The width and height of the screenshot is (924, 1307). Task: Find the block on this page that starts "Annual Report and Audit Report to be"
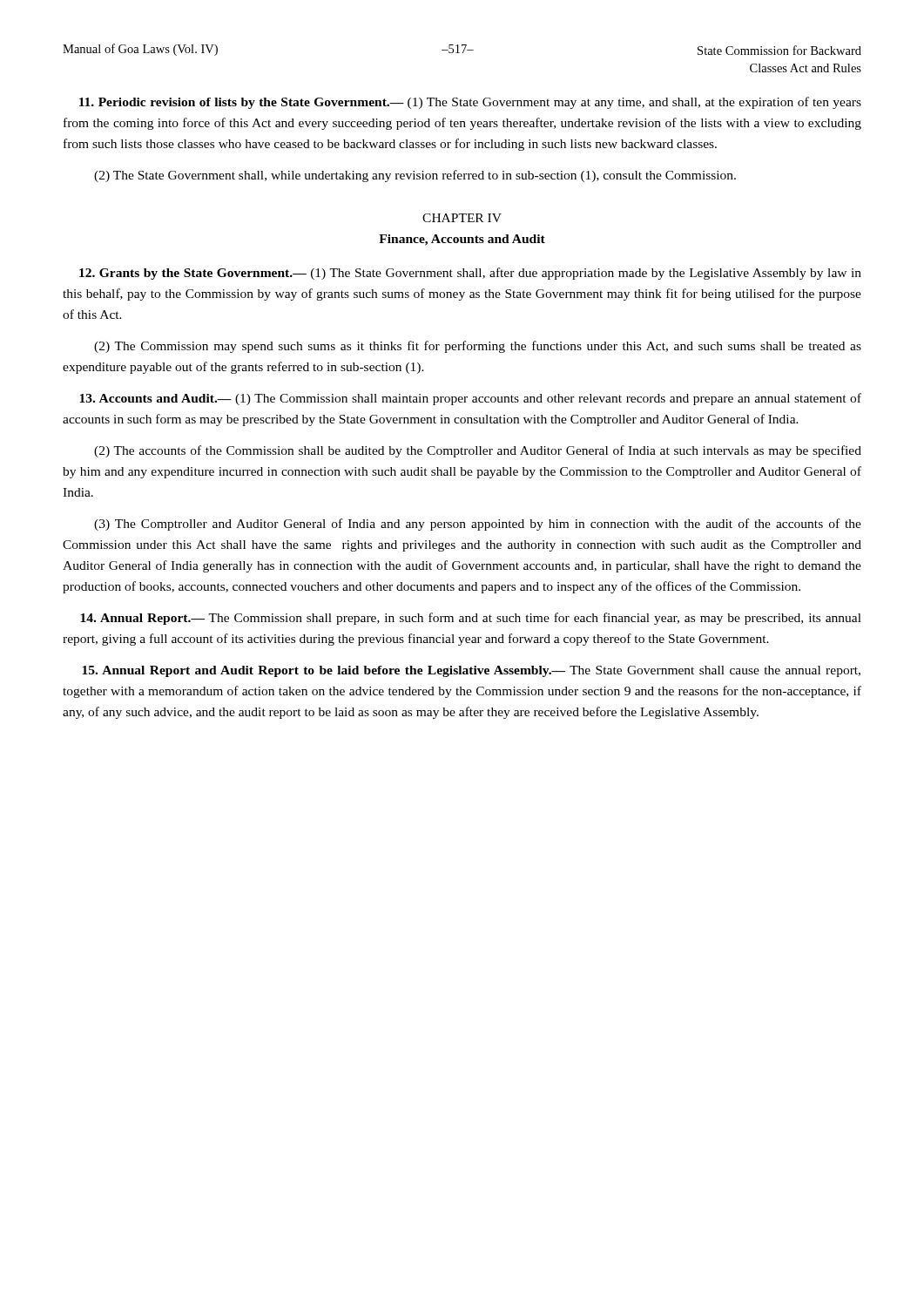[462, 691]
